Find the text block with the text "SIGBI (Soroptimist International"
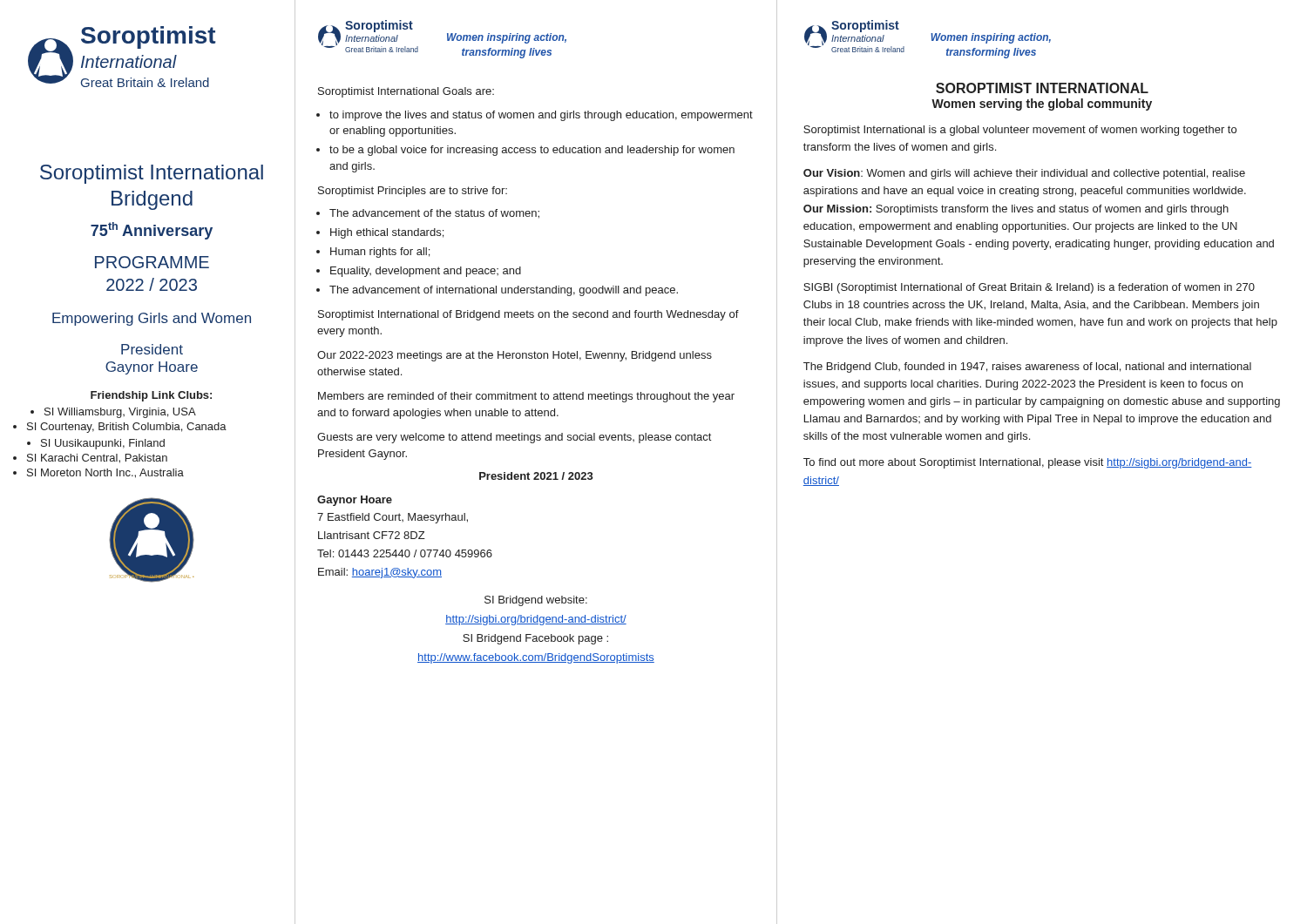 click(1042, 314)
